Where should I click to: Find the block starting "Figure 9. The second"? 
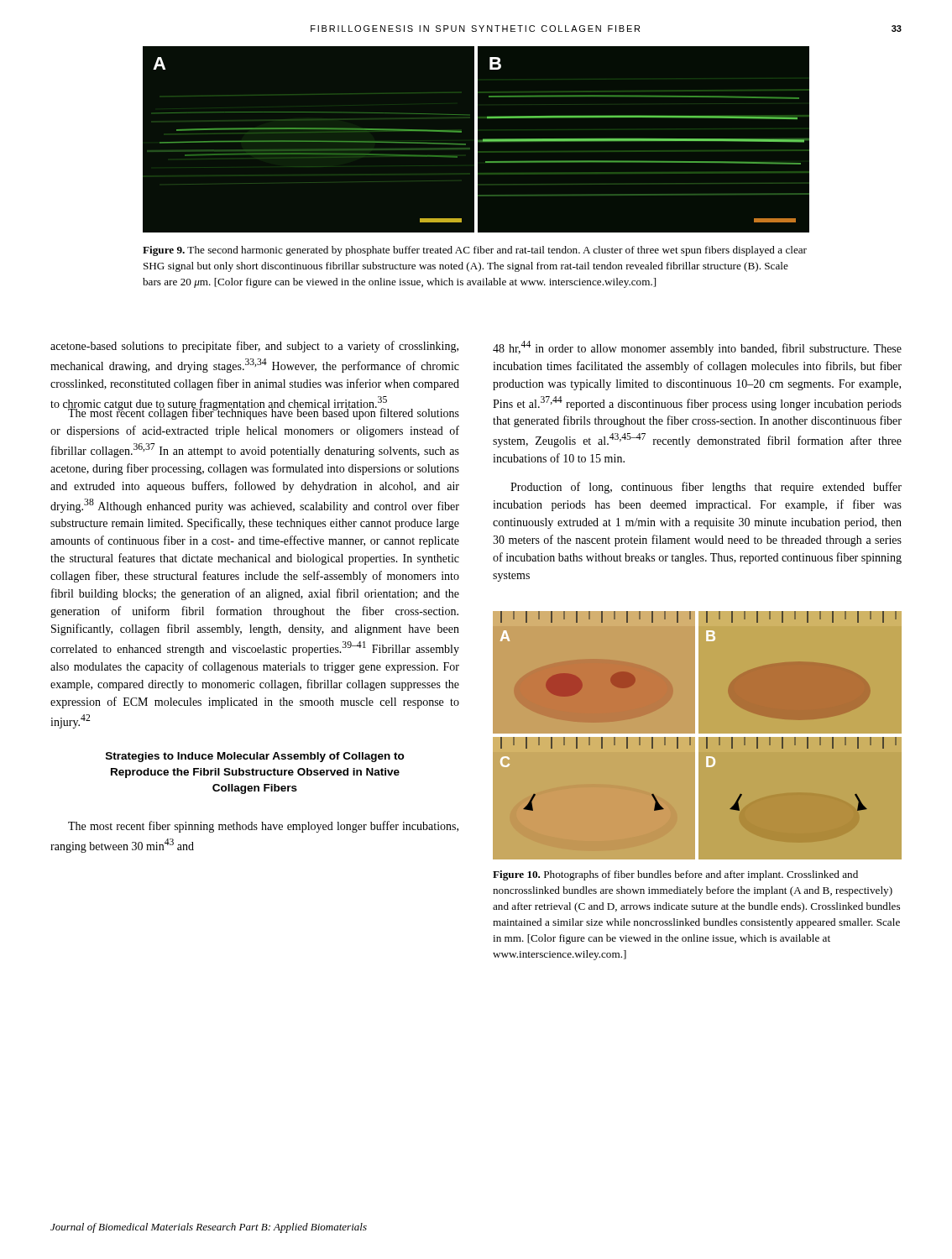[x=475, y=266]
